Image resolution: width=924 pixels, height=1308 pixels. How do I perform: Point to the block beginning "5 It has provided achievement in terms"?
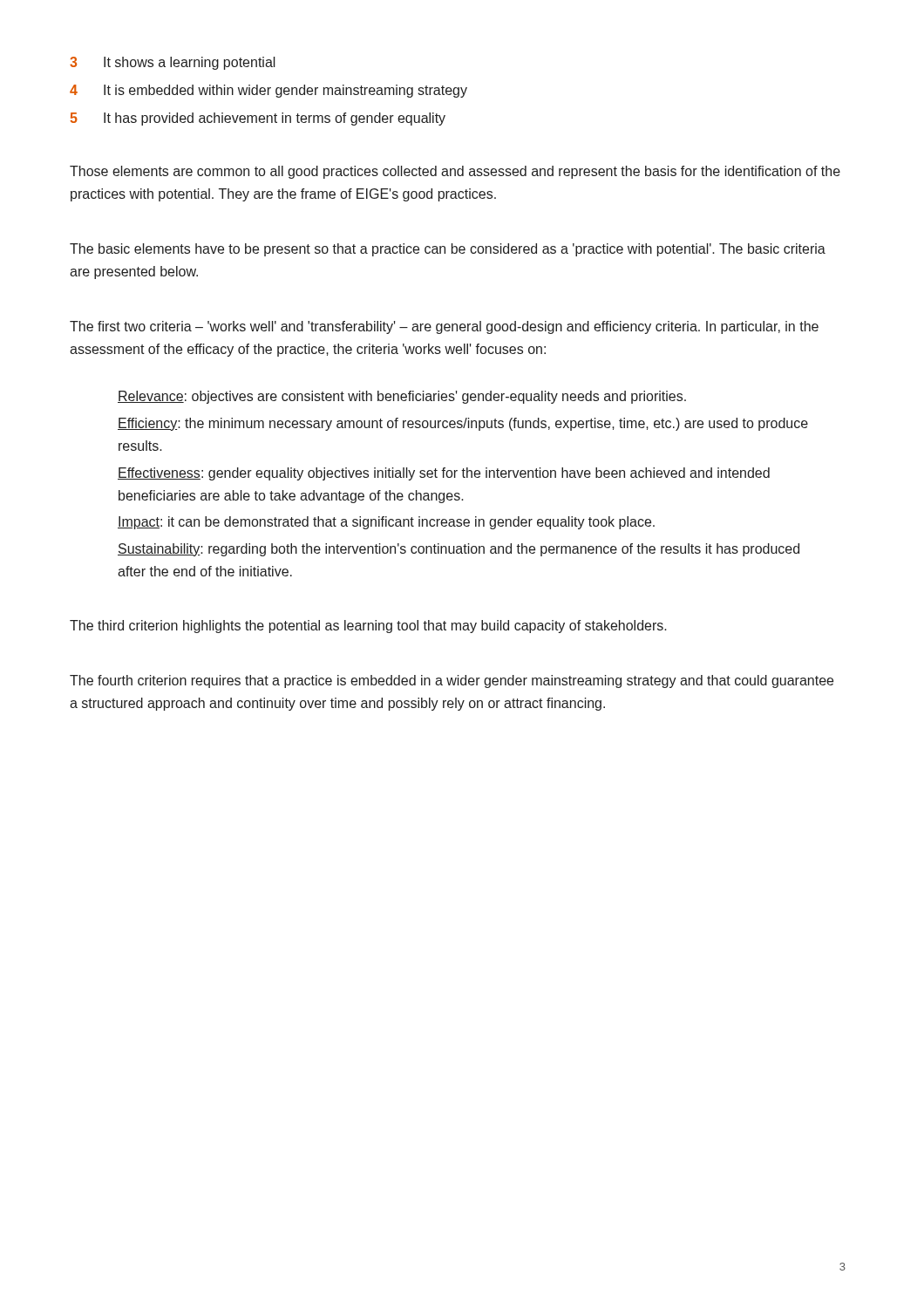click(x=258, y=119)
